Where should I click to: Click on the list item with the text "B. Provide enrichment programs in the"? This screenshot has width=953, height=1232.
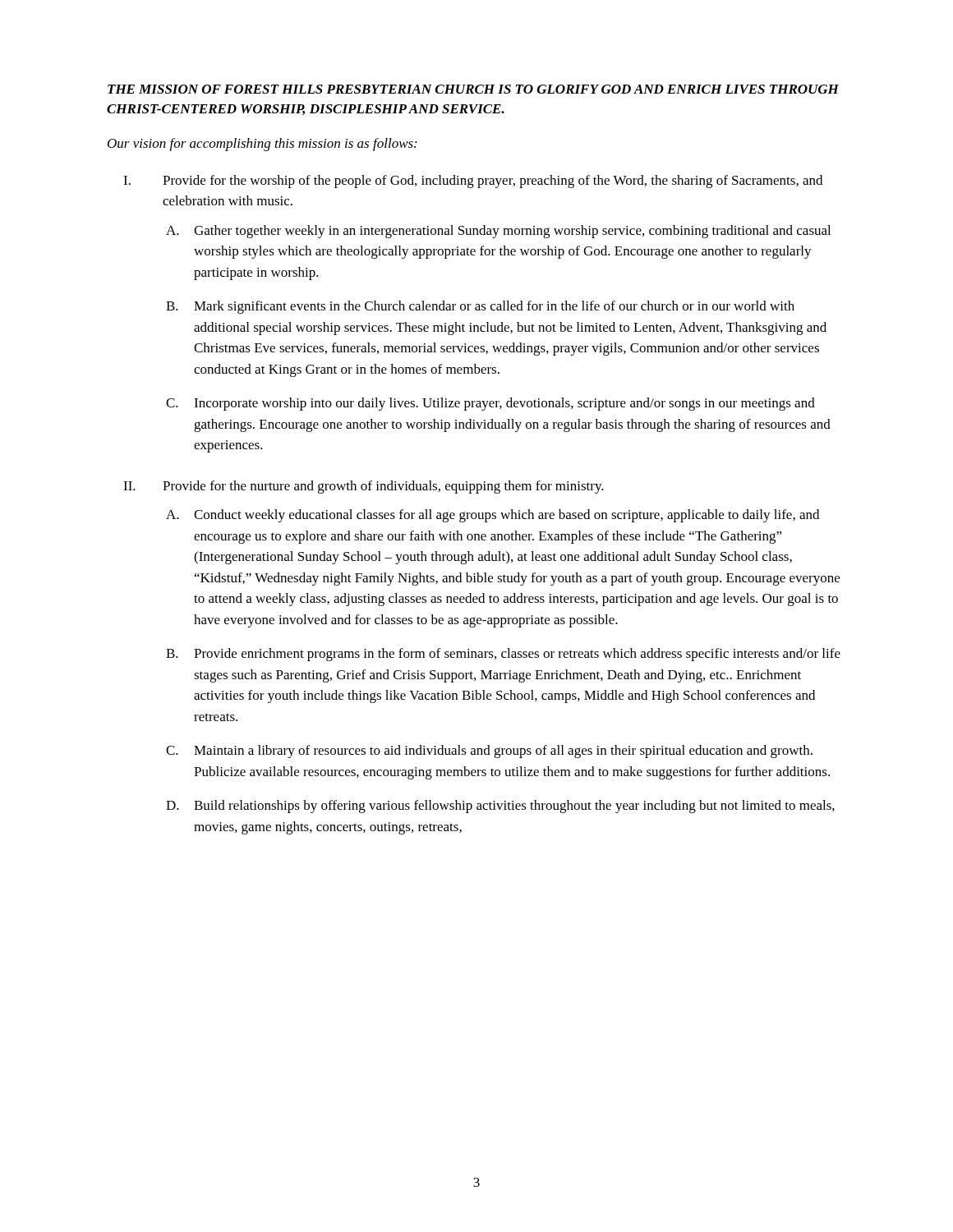(x=506, y=685)
